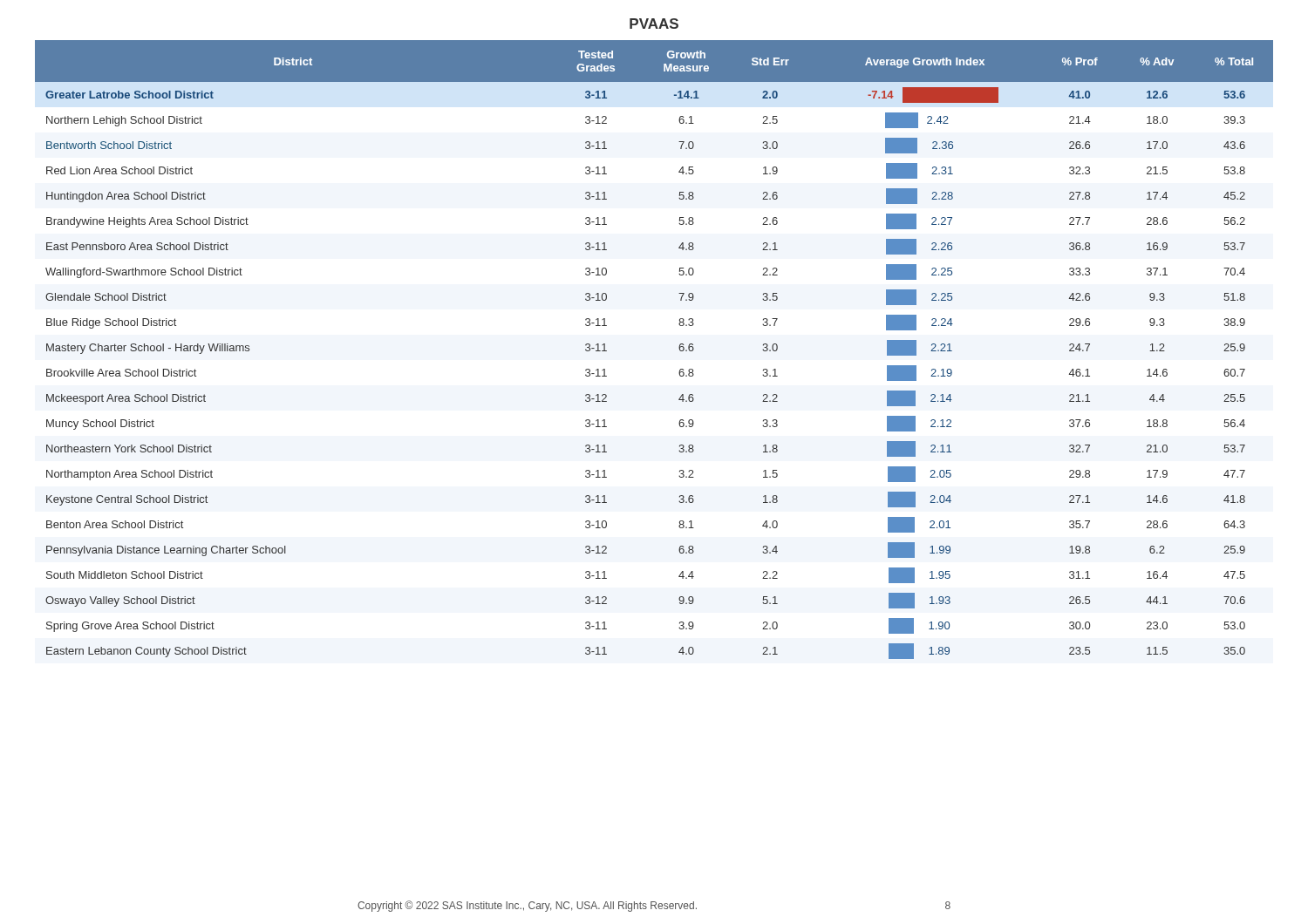1308x924 pixels.
Task: Click on the table containing "Greater Latrobe School District"
Action: (x=654, y=352)
